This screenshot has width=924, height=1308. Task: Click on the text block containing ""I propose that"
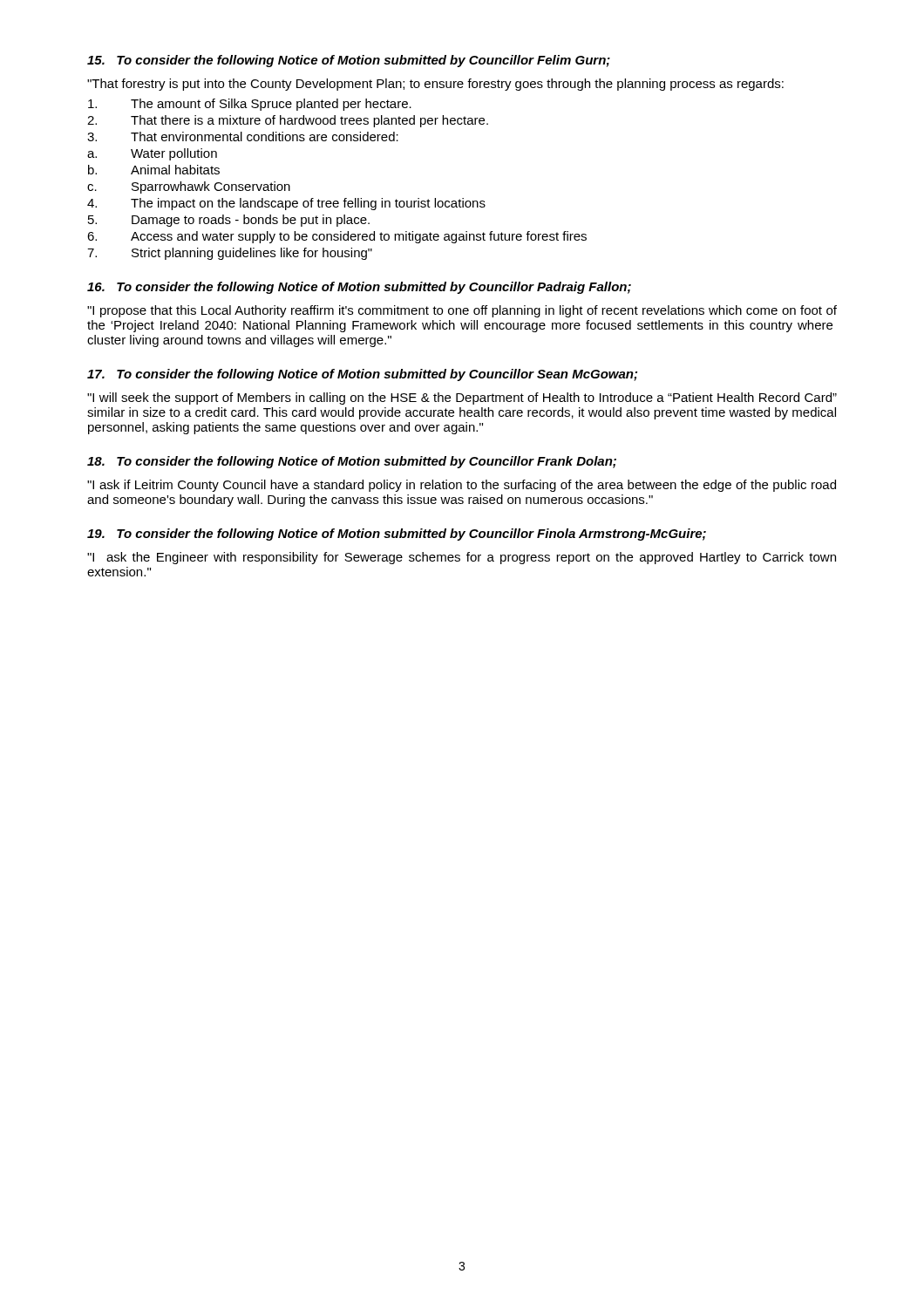coord(462,325)
